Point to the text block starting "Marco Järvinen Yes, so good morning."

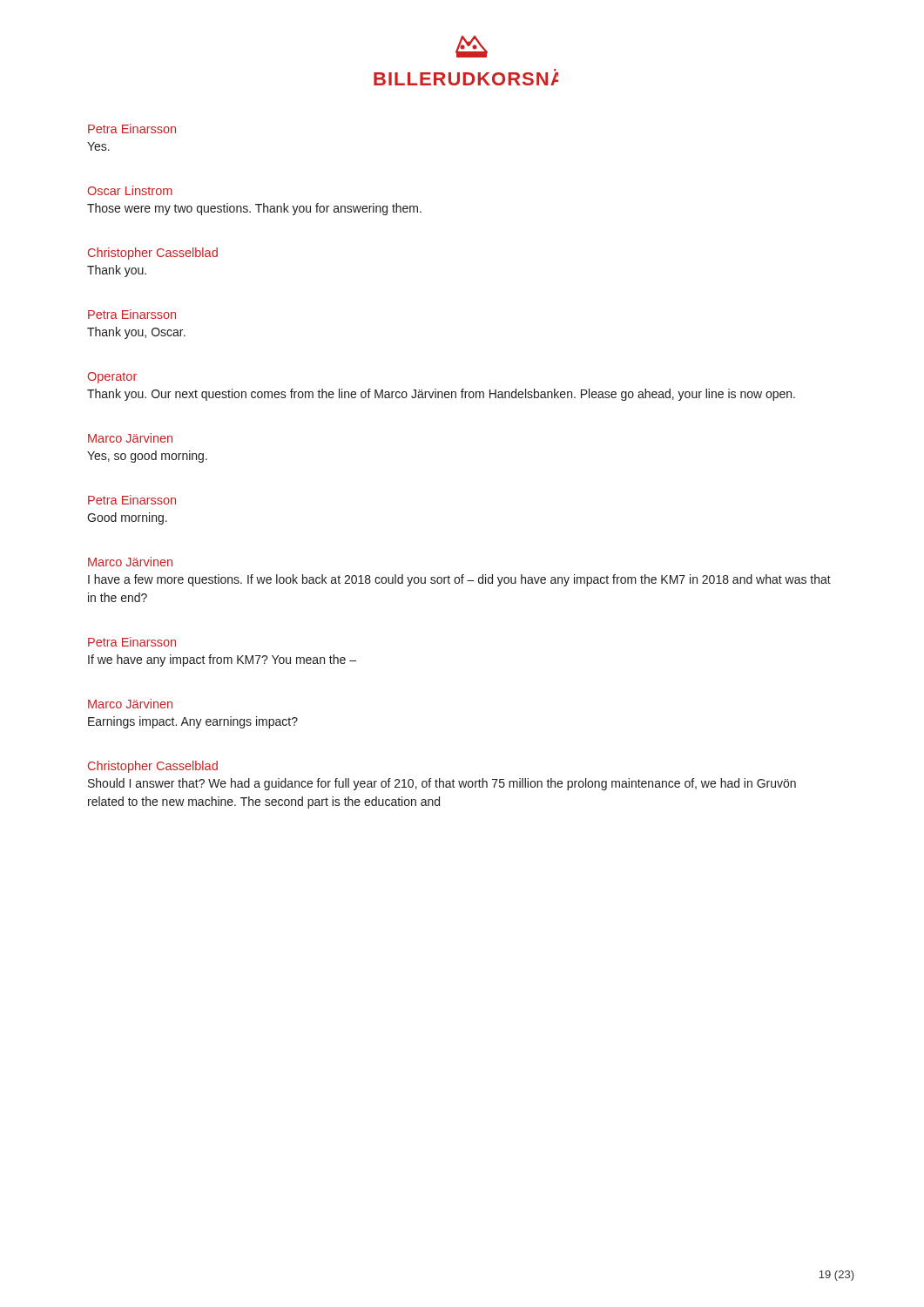[x=130, y=438]
